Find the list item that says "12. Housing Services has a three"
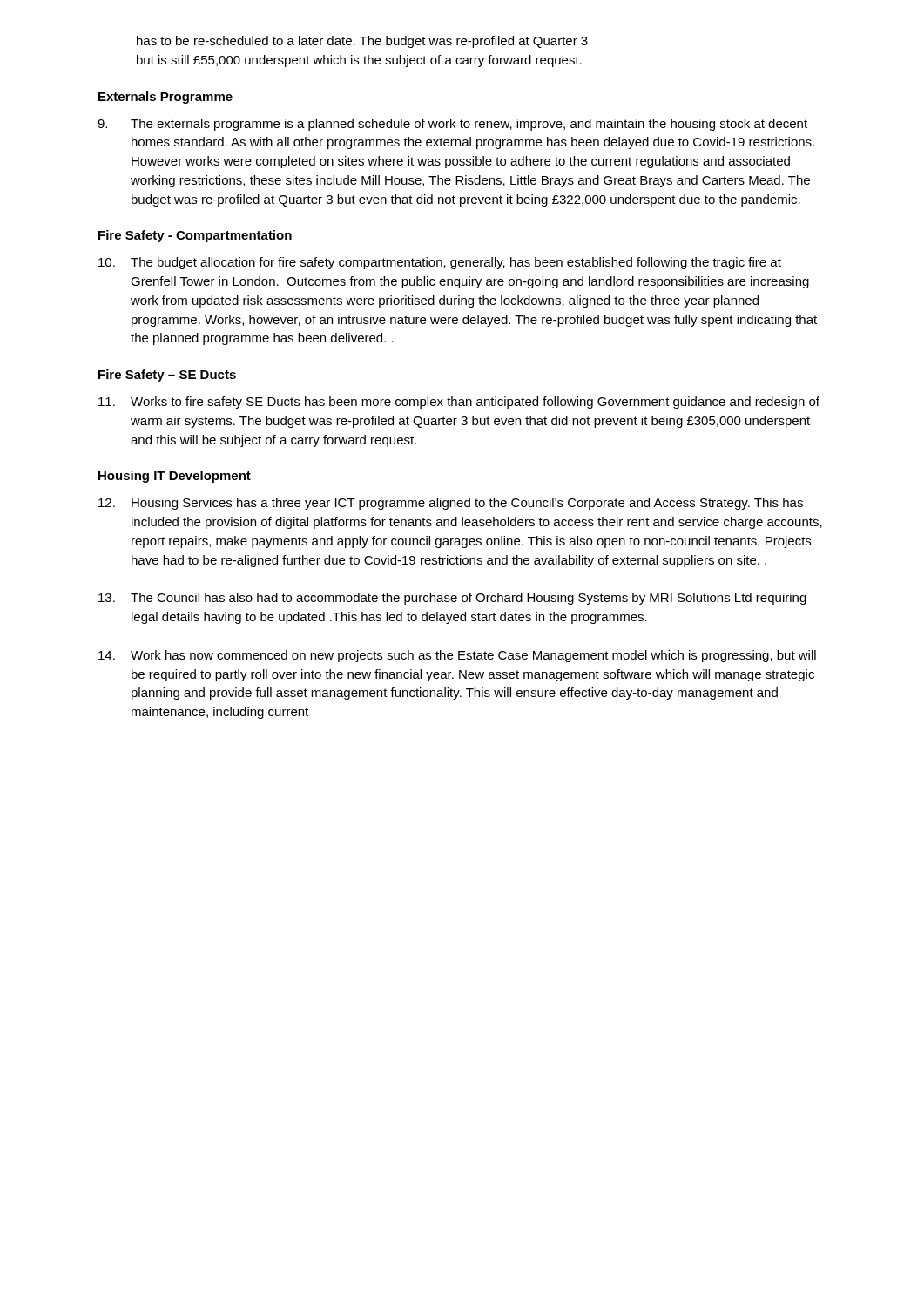 point(462,531)
